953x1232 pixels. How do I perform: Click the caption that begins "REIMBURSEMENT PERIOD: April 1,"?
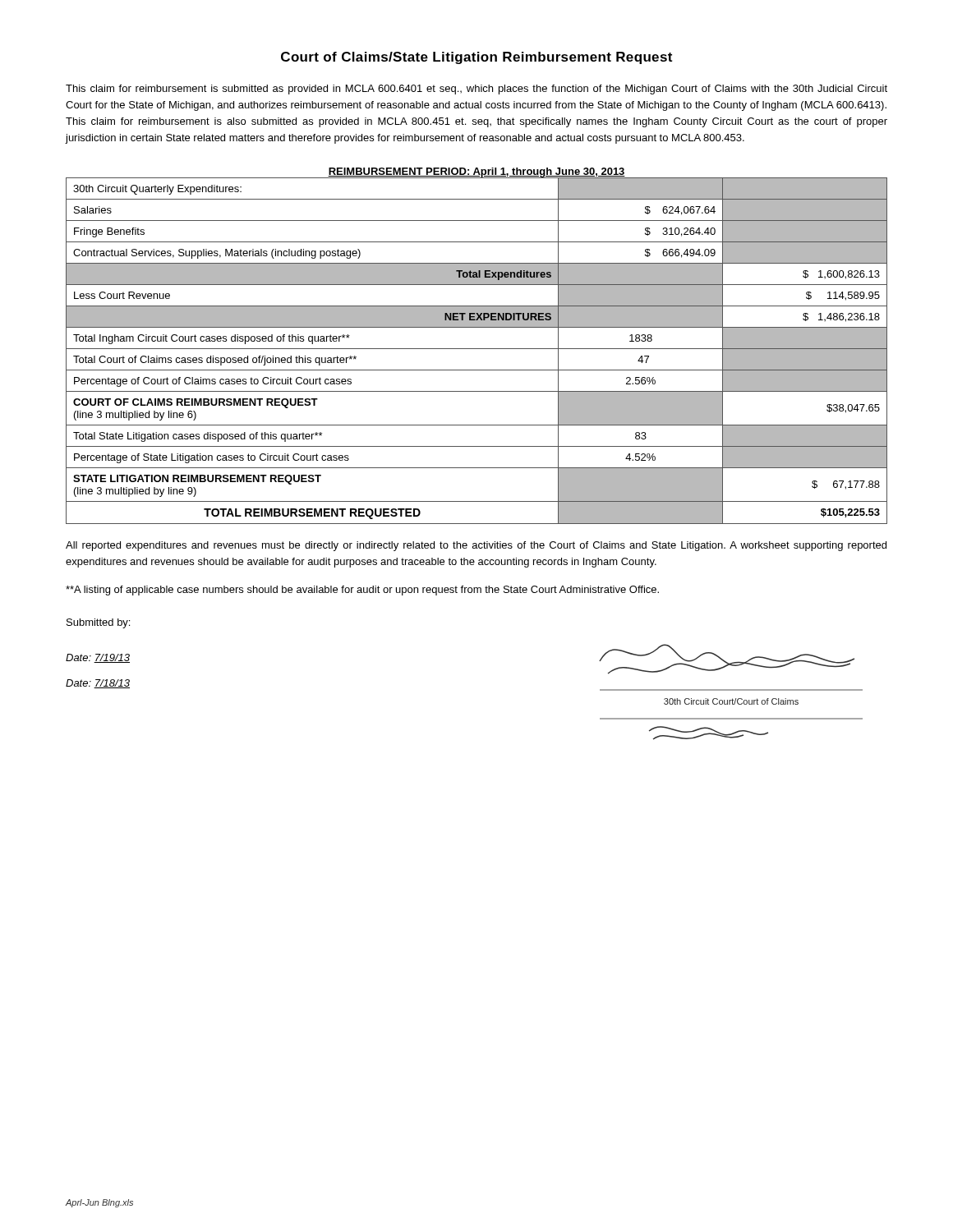(476, 171)
